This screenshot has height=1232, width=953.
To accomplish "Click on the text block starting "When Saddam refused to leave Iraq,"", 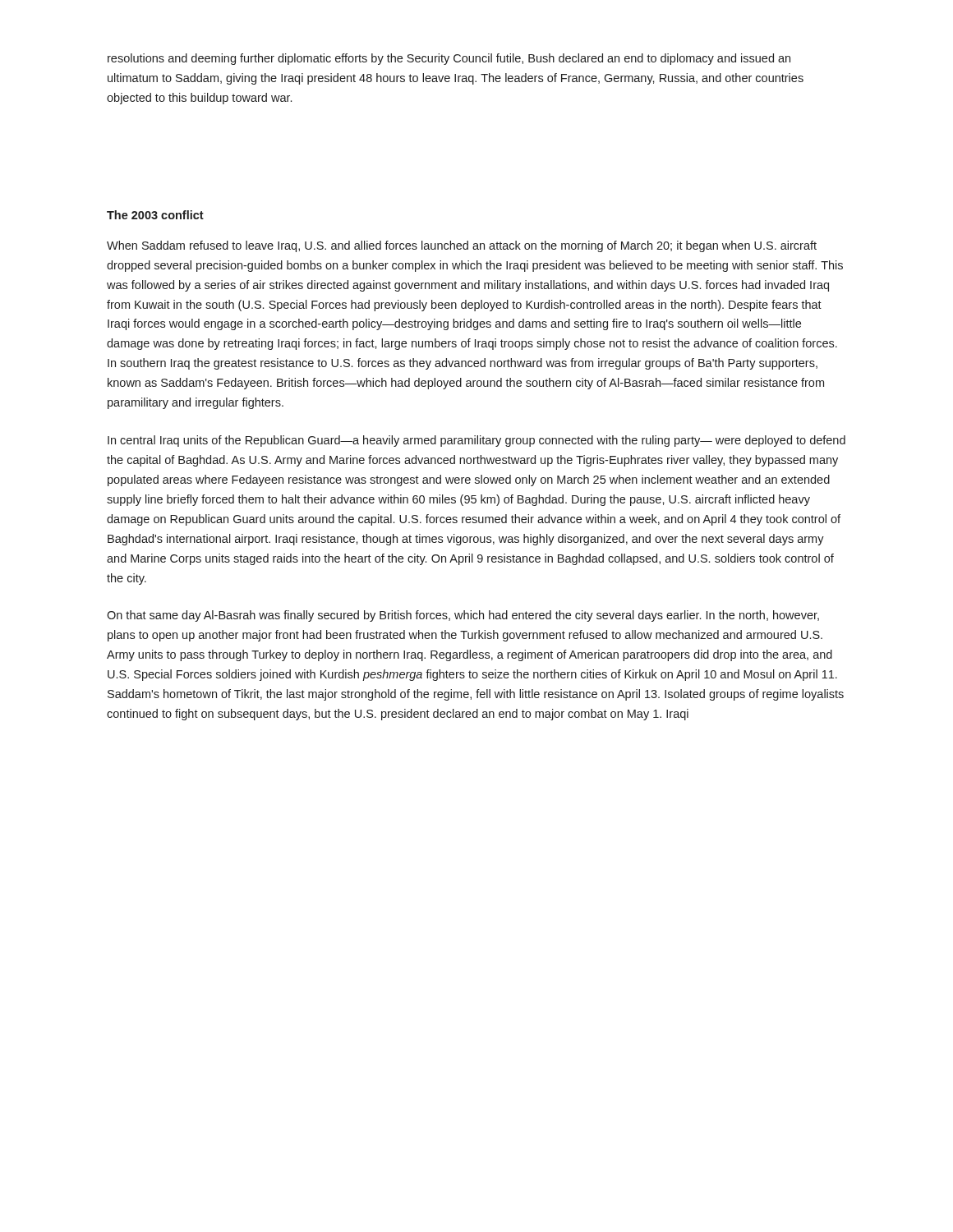I will pos(475,324).
